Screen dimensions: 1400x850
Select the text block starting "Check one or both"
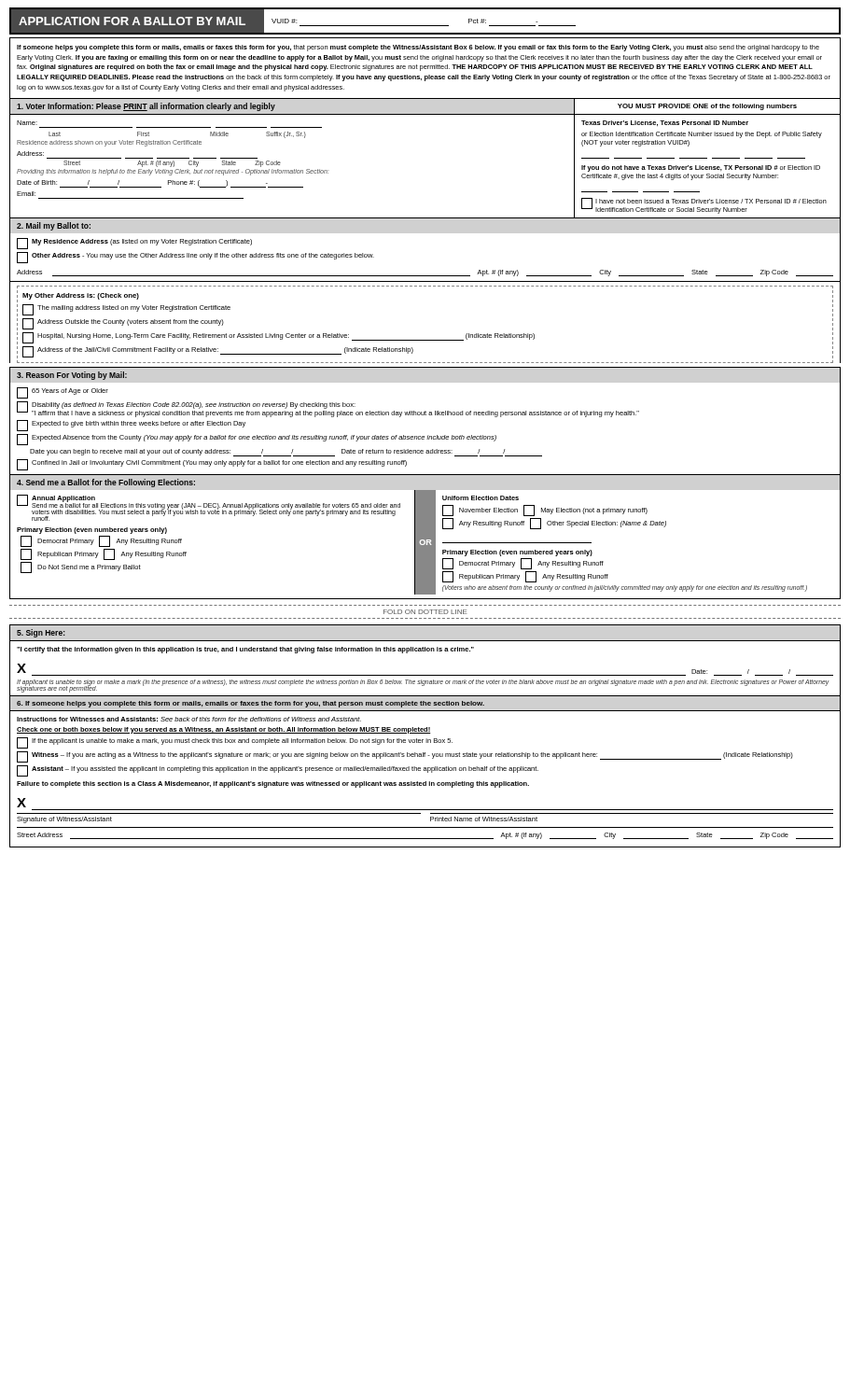[x=224, y=729]
